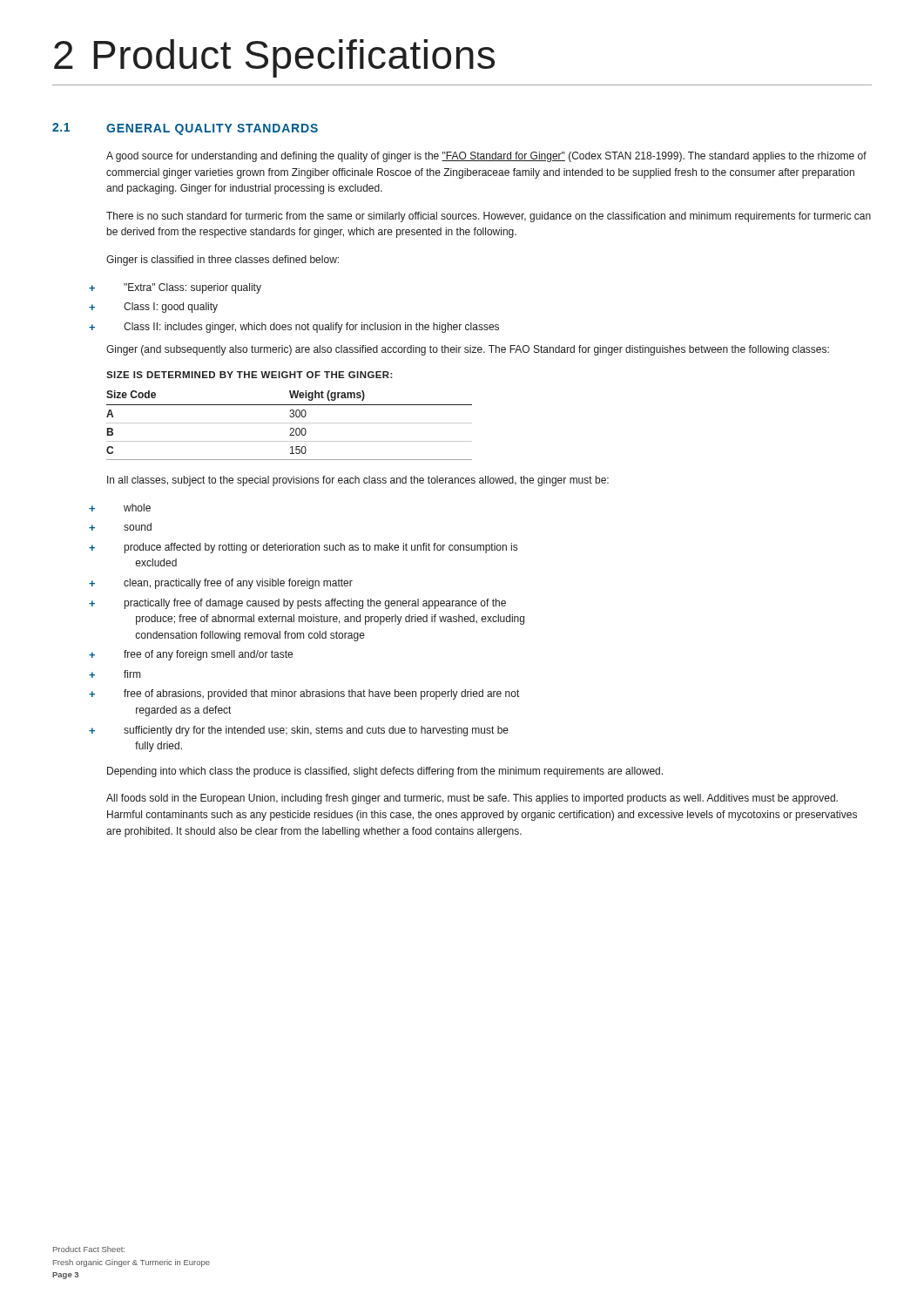
Task: Select the passage starting "+ practically free of"
Action: tap(480, 619)
